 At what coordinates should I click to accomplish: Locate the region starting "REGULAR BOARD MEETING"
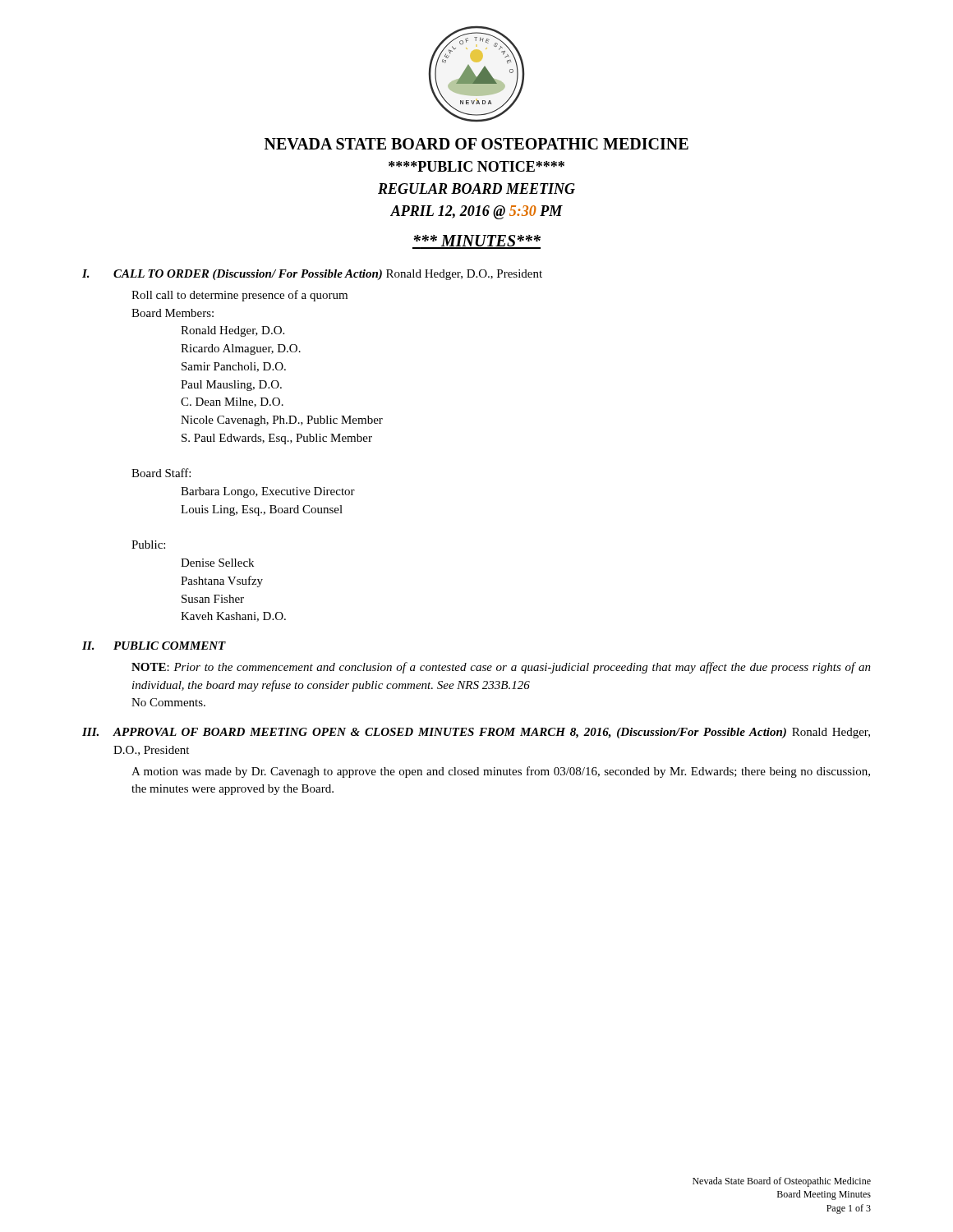[x=476, y=189]
